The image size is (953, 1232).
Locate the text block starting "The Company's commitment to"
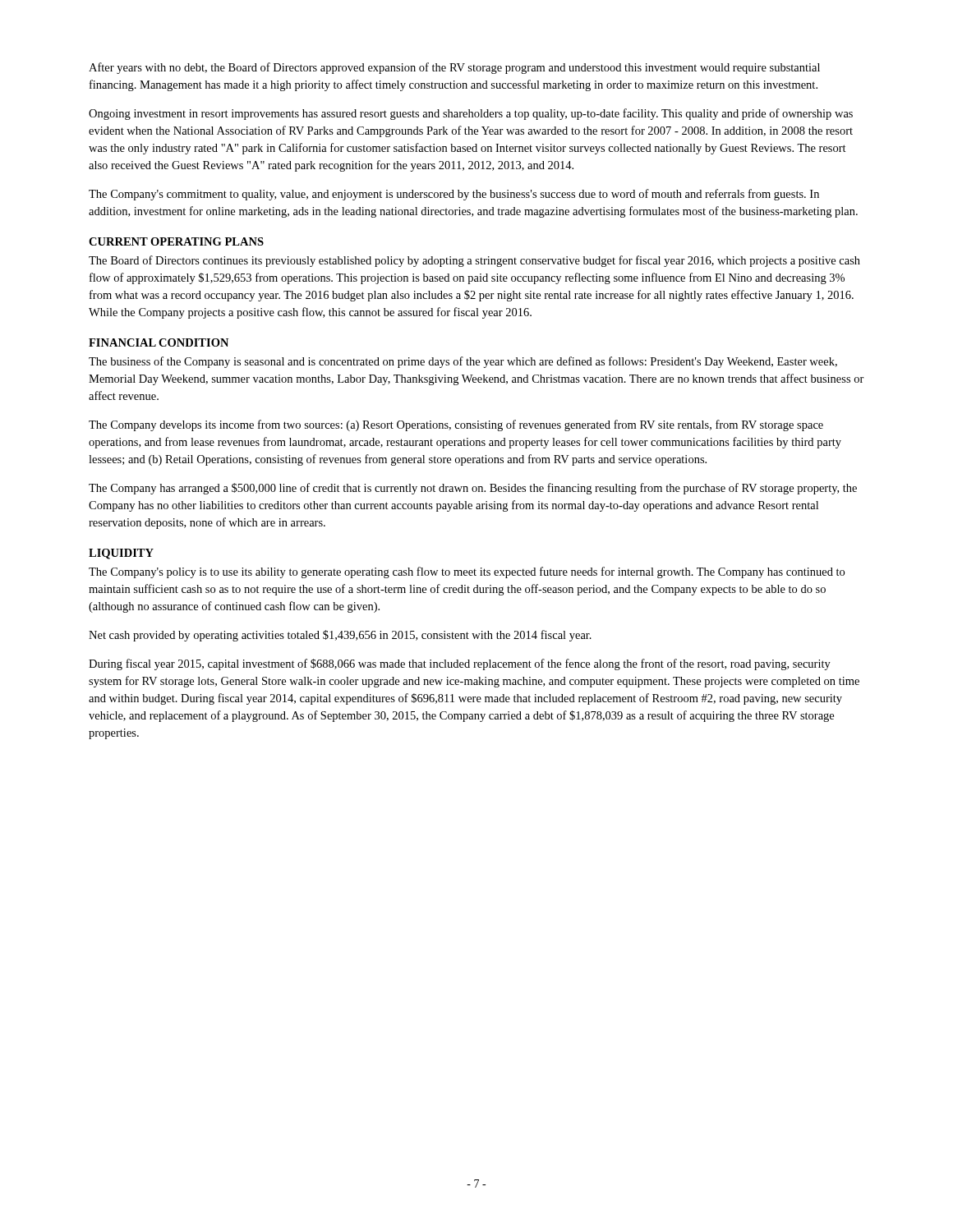[x=473, y=203]
